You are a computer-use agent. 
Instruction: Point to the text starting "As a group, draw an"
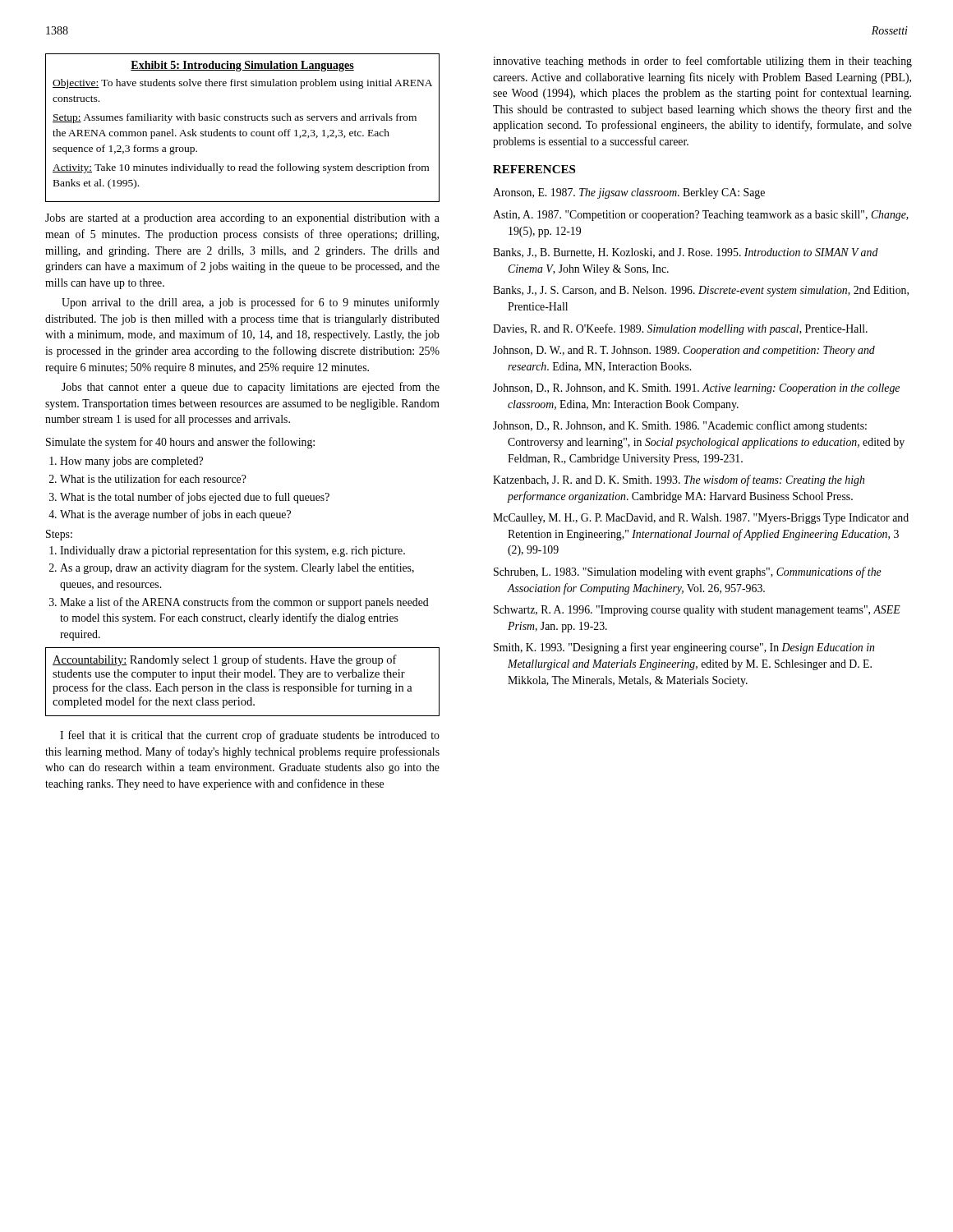pyautogui.click(x=250, y=577)
